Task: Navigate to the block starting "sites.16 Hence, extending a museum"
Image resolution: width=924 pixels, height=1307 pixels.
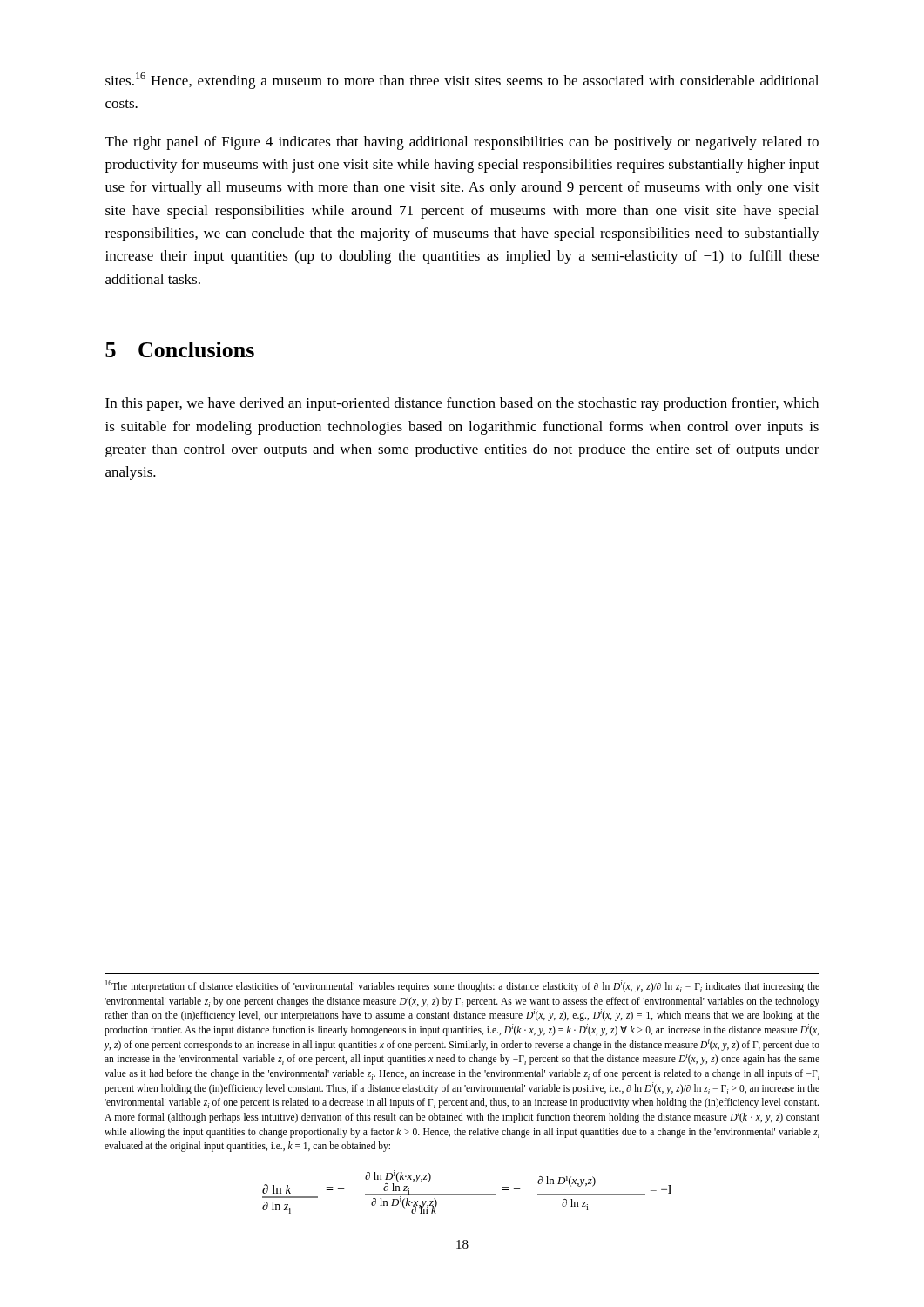Action: click(x=462, y=180)
